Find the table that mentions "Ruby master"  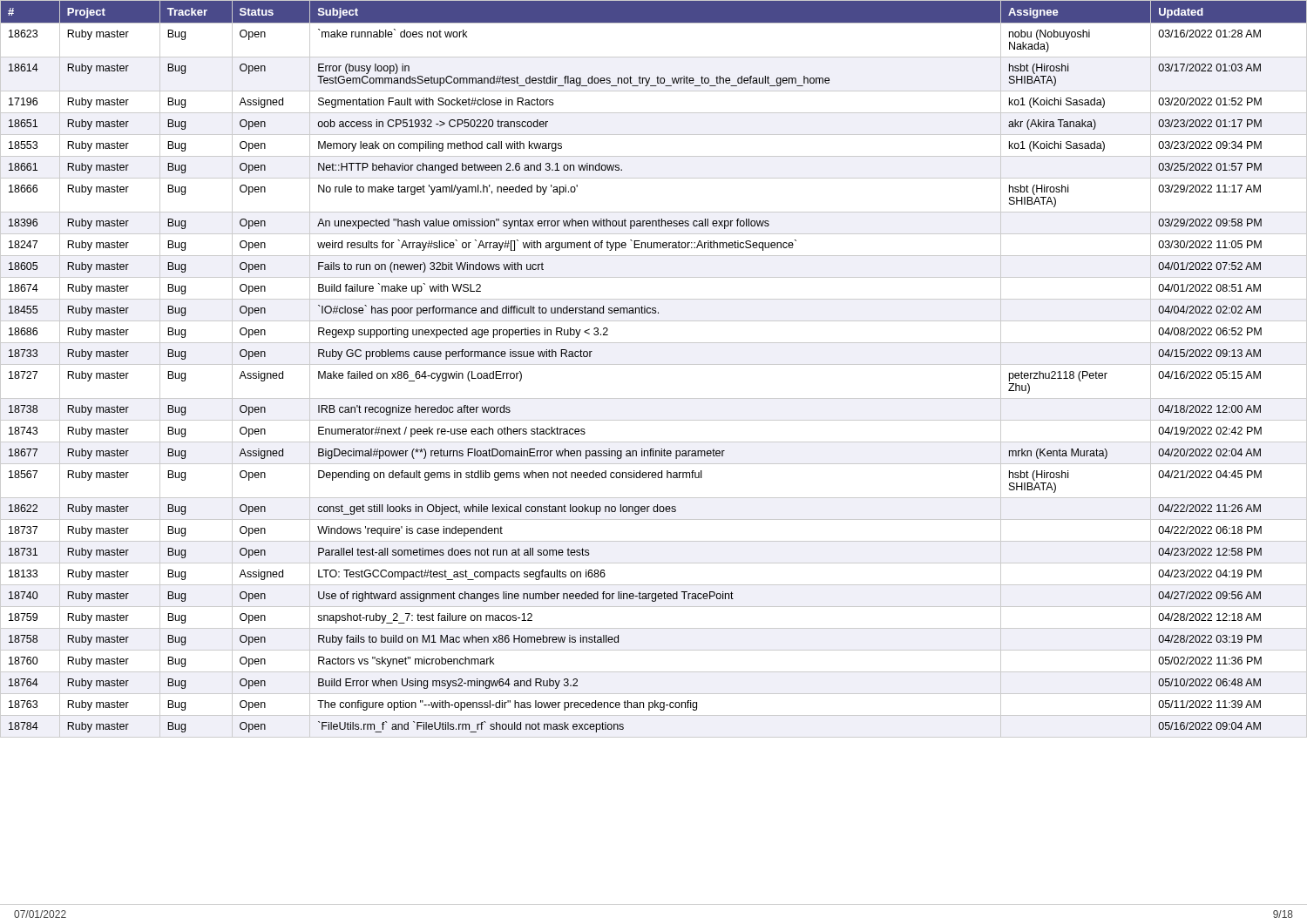click(x=654, y=369)
